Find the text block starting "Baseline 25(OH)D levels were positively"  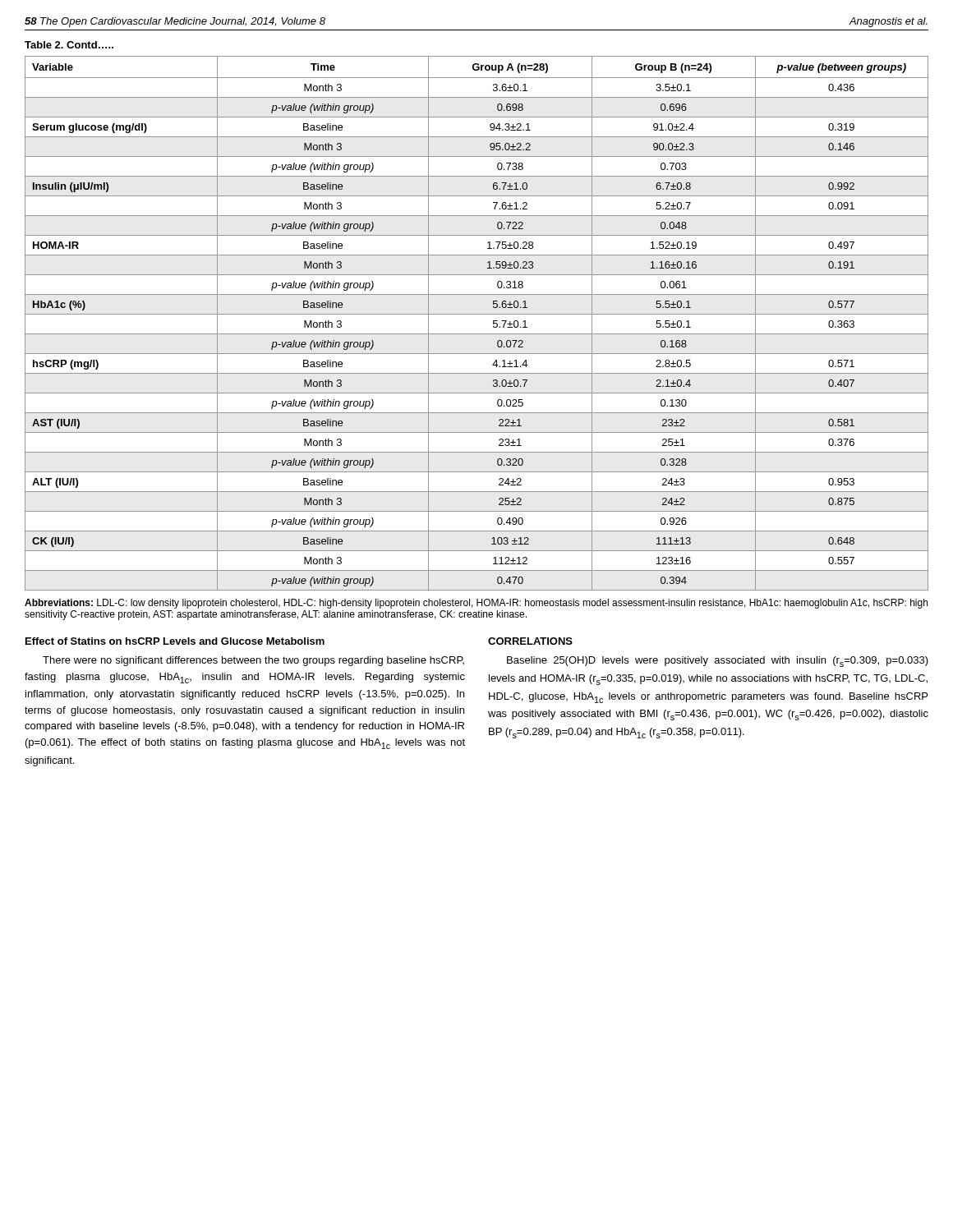click(708, 697)
